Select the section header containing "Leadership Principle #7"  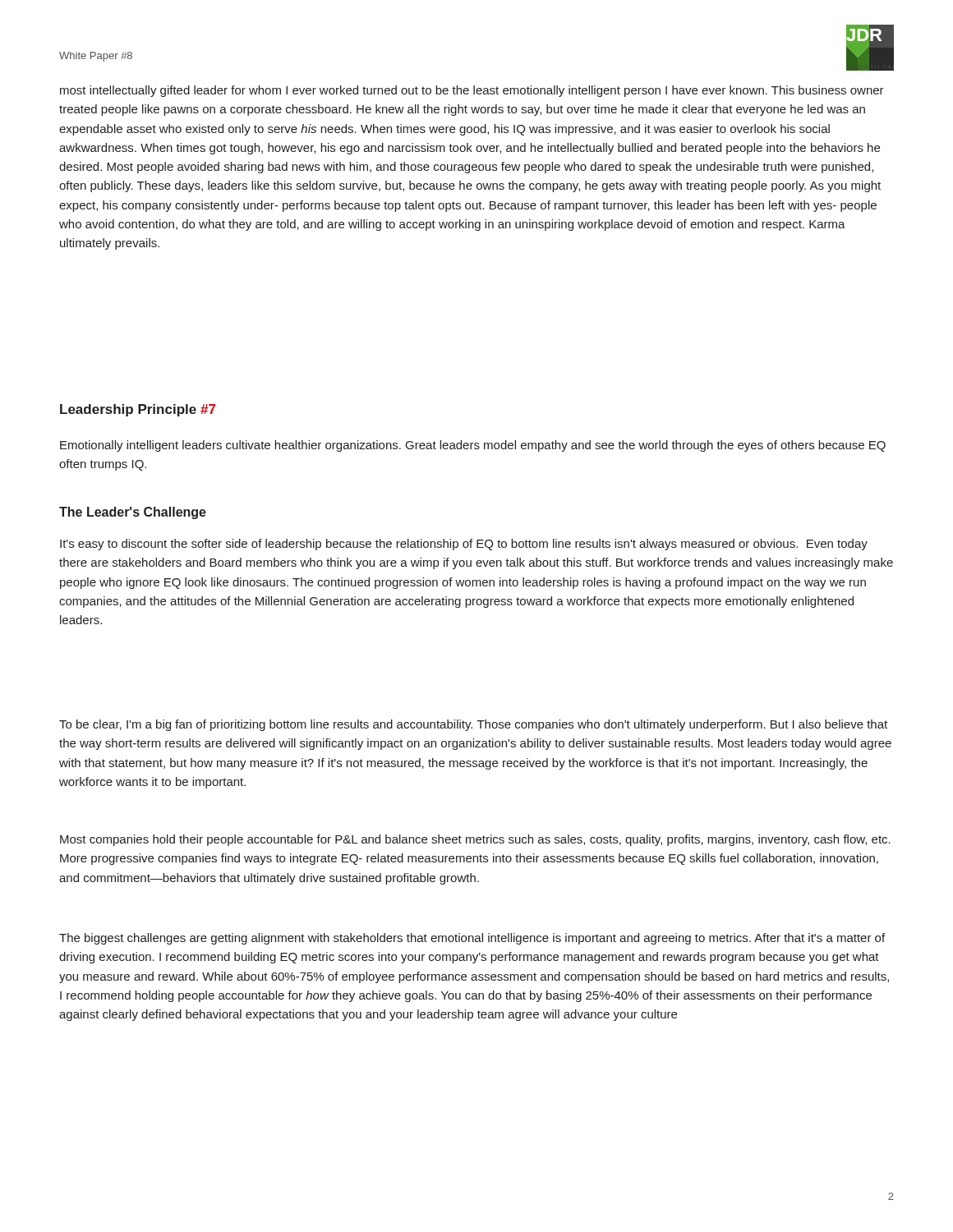tap(138, 409)
